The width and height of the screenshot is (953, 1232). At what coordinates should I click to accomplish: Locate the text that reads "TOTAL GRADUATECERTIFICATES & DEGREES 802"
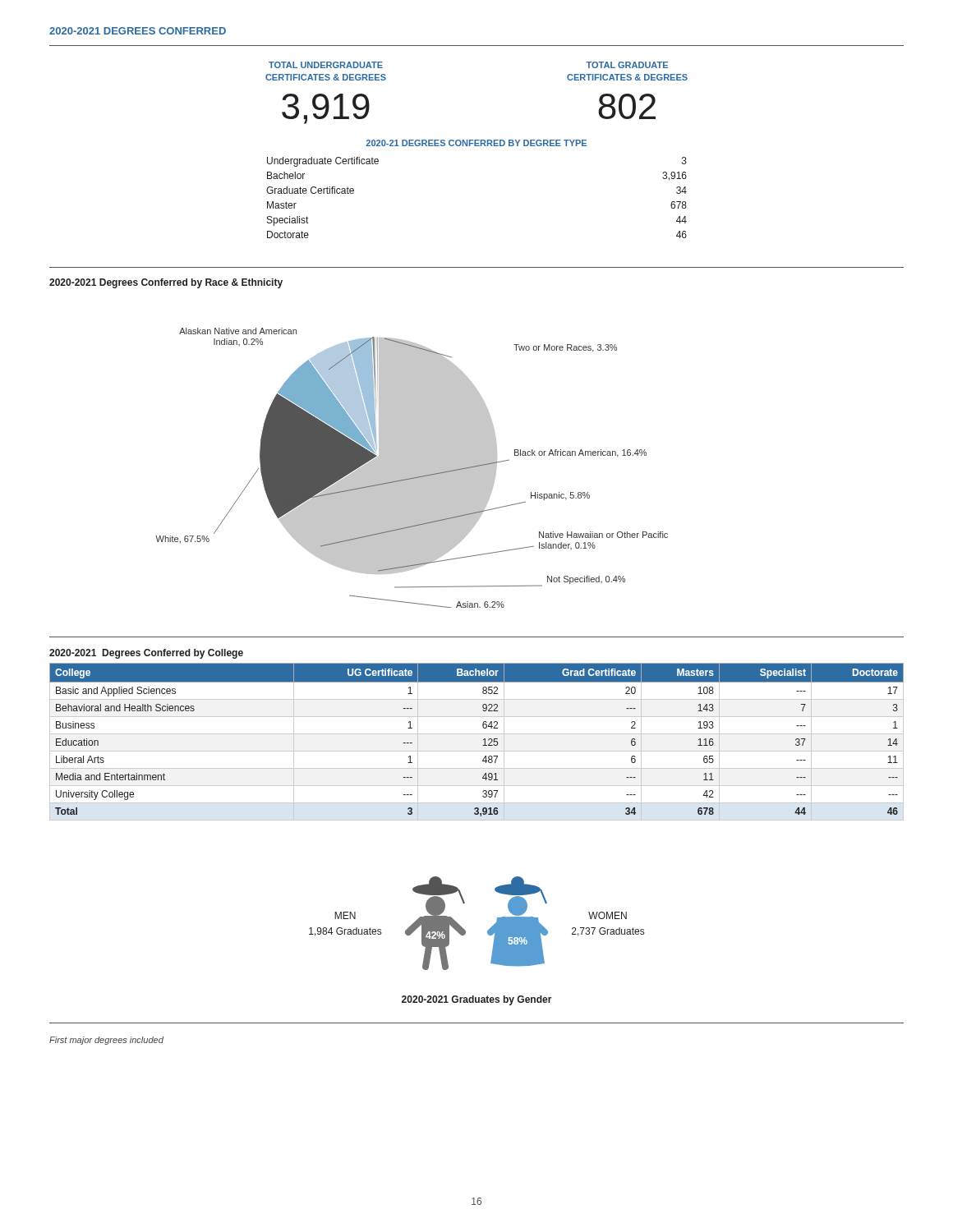(627, 93)
